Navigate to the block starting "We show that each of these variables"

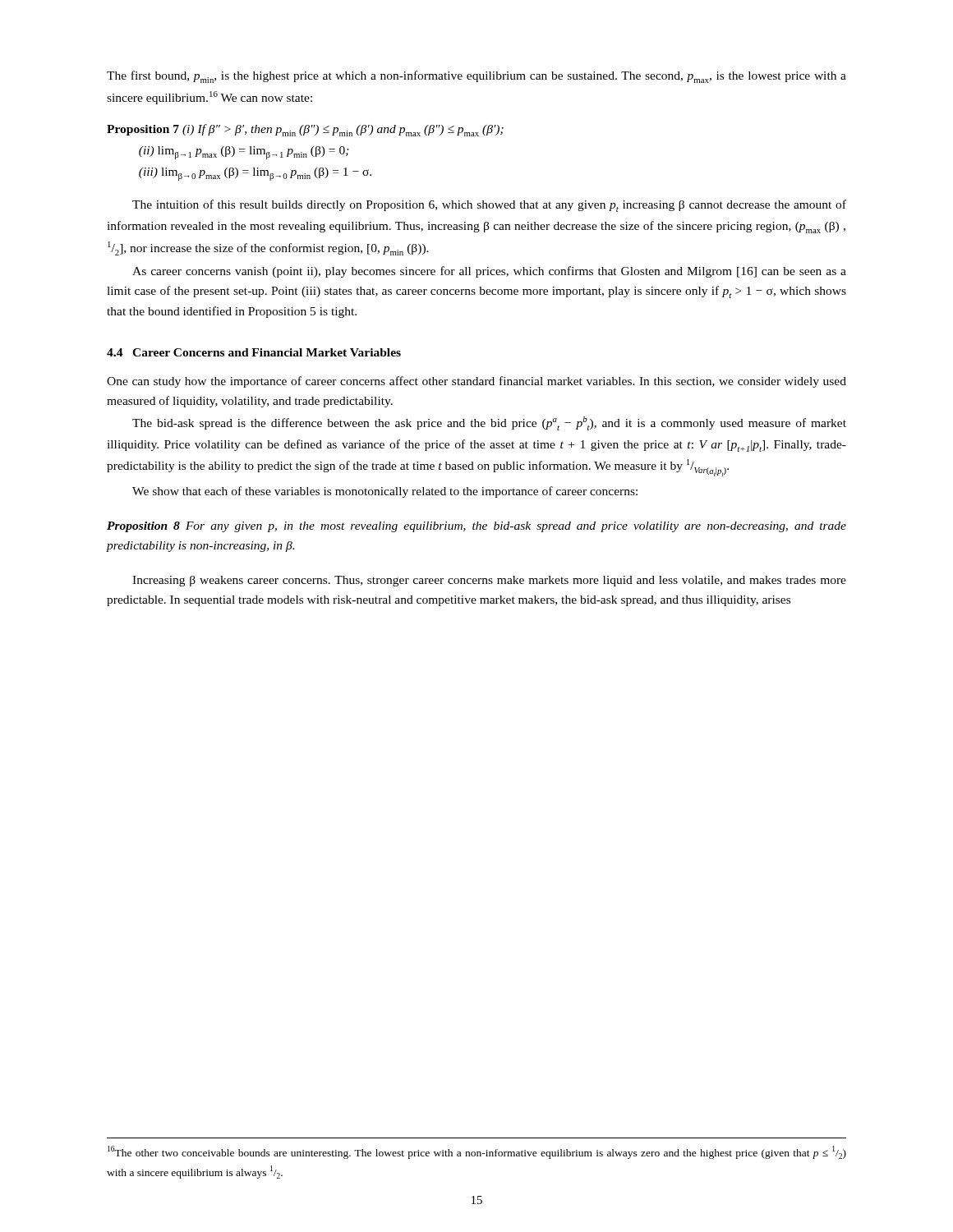click(x=476, y=491)
